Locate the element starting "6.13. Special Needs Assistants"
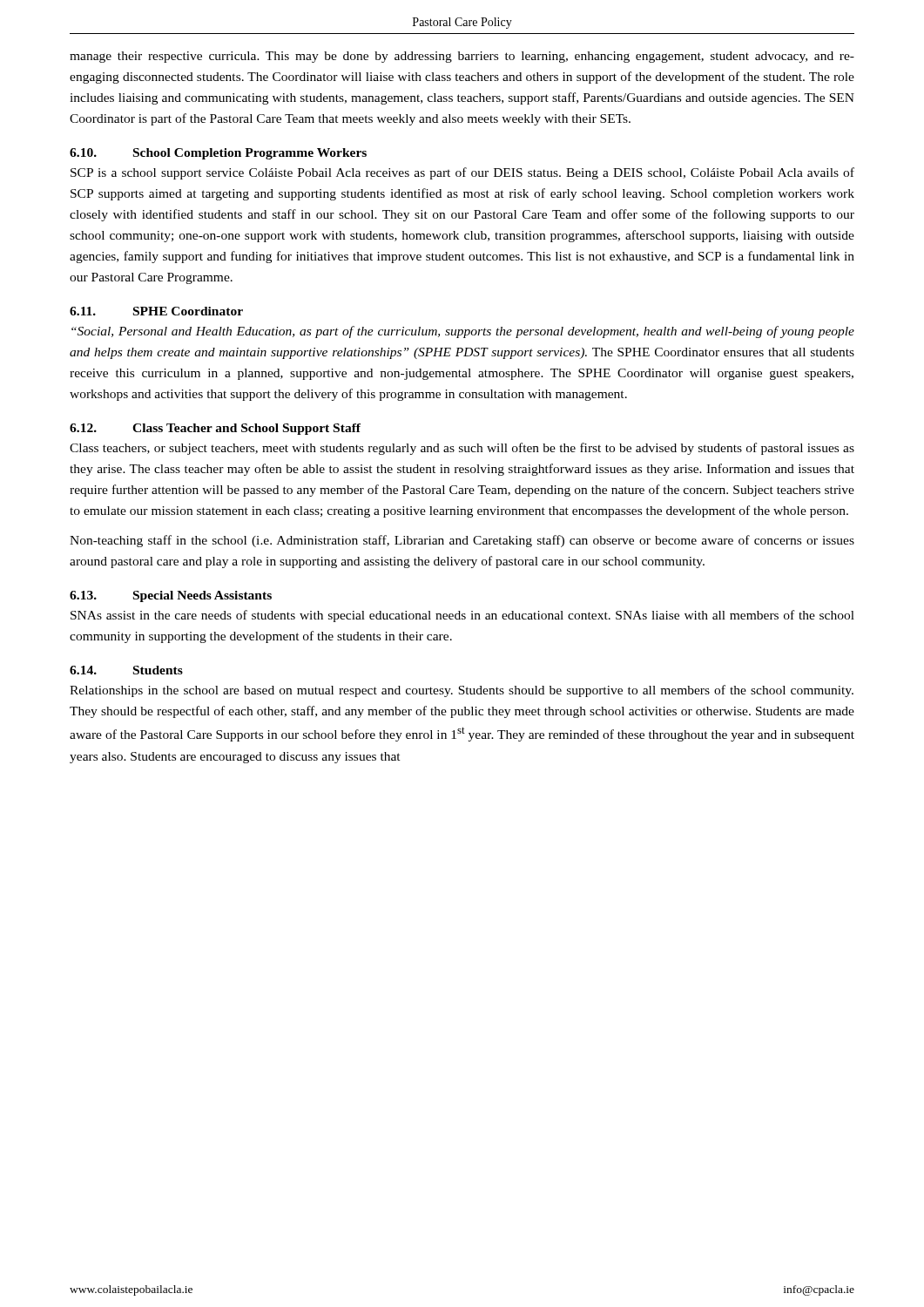The width and height of the screenshot is (924, 1307). pos(171,595)
